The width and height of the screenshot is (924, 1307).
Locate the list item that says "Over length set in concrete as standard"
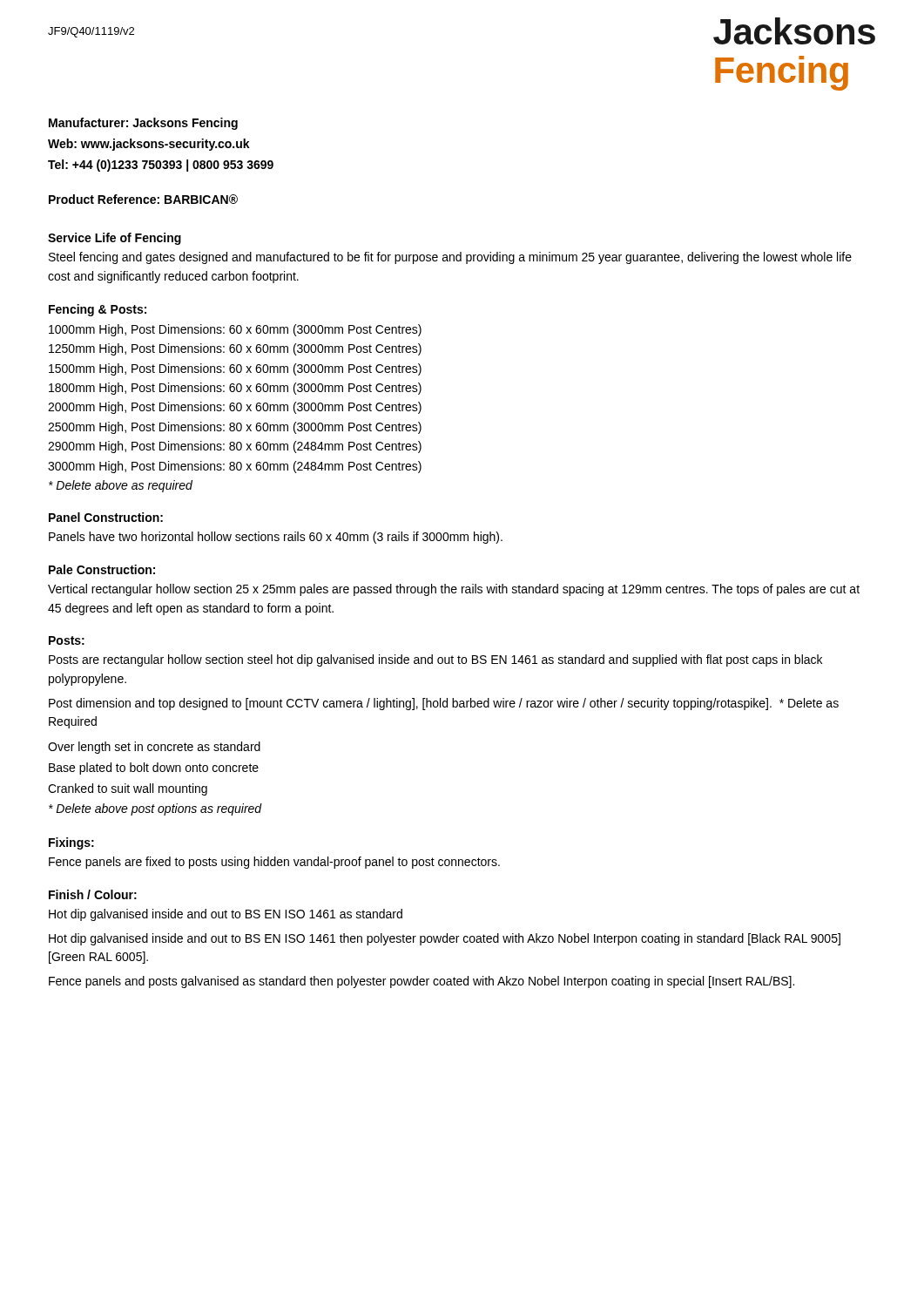[154, 748]
